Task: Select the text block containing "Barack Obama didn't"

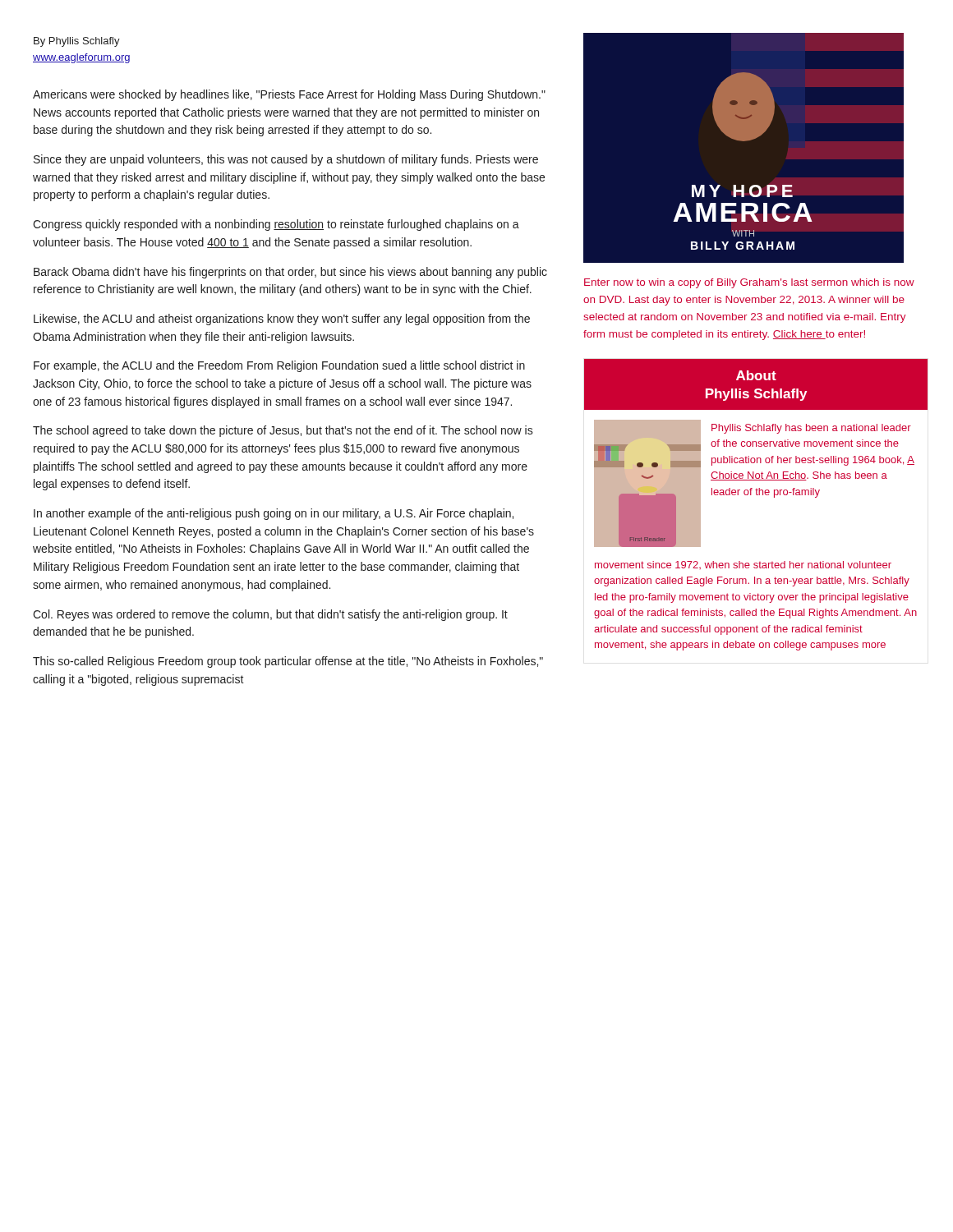Action: click(290, 280)
